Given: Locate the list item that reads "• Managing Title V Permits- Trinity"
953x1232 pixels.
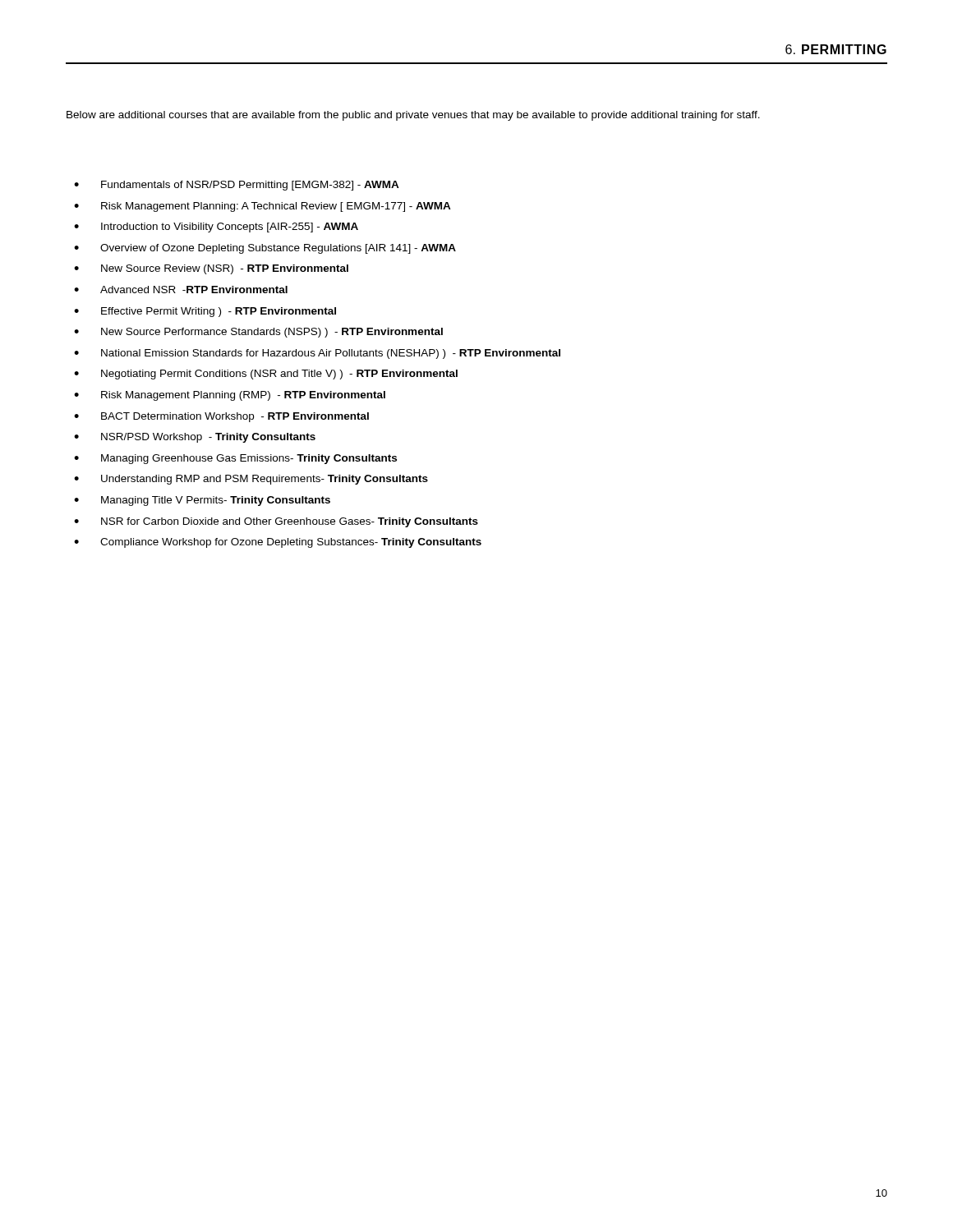Looking at the screenshot, I should pos(202,501).
